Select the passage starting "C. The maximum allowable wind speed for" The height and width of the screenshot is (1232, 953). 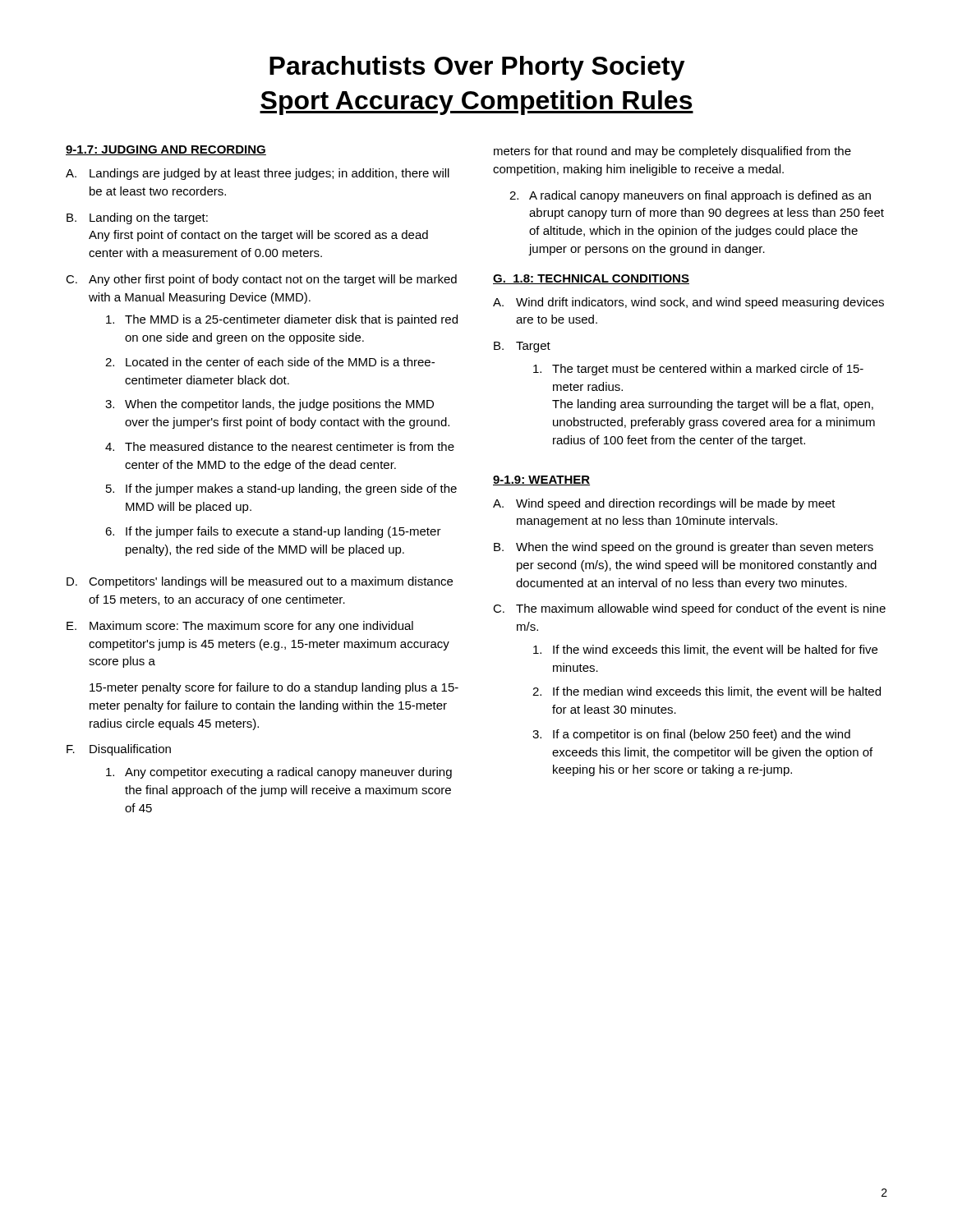[690, 693]
